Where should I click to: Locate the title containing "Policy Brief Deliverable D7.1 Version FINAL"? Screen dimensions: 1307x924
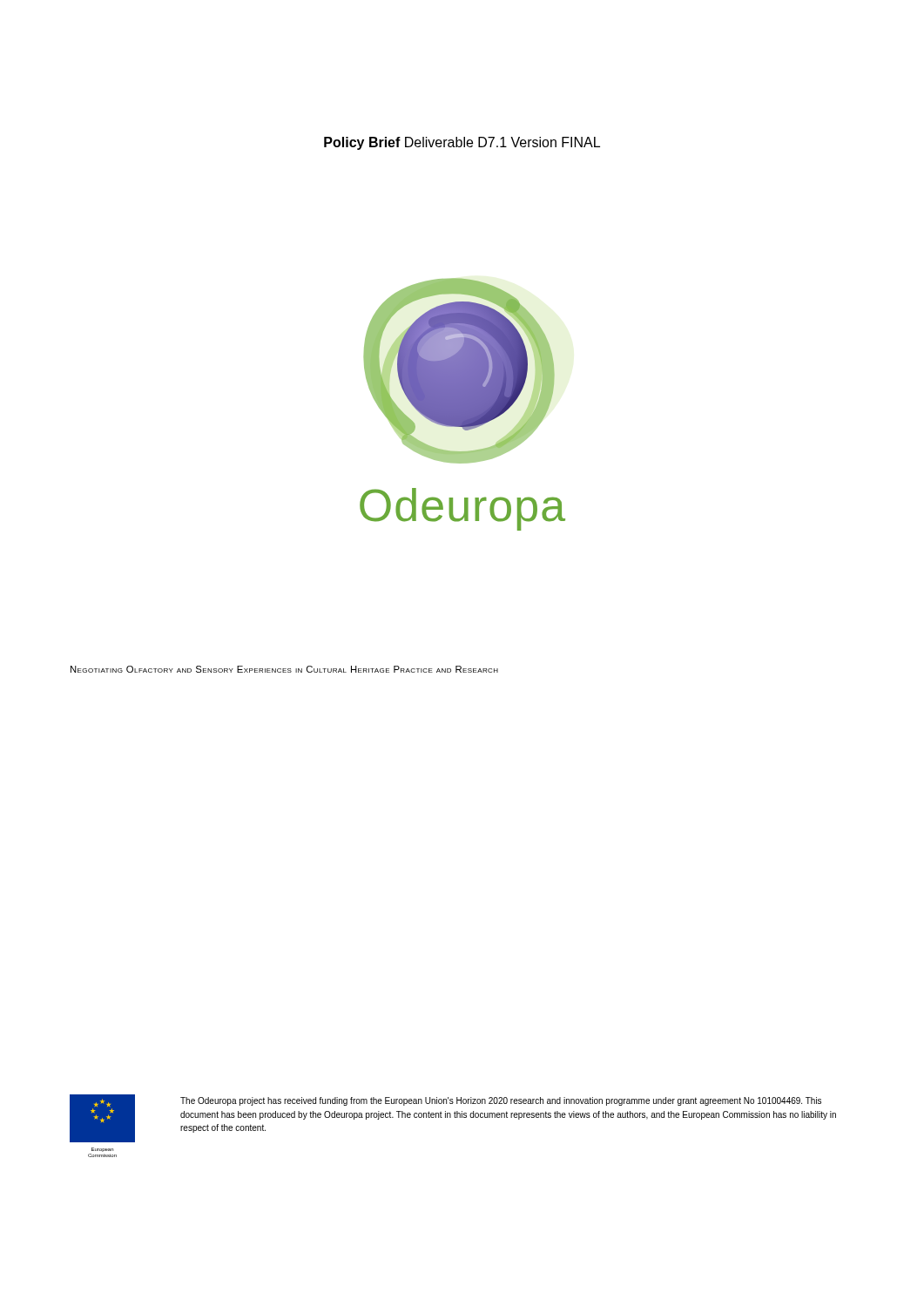pyautogui.click(x=462, y=142)
